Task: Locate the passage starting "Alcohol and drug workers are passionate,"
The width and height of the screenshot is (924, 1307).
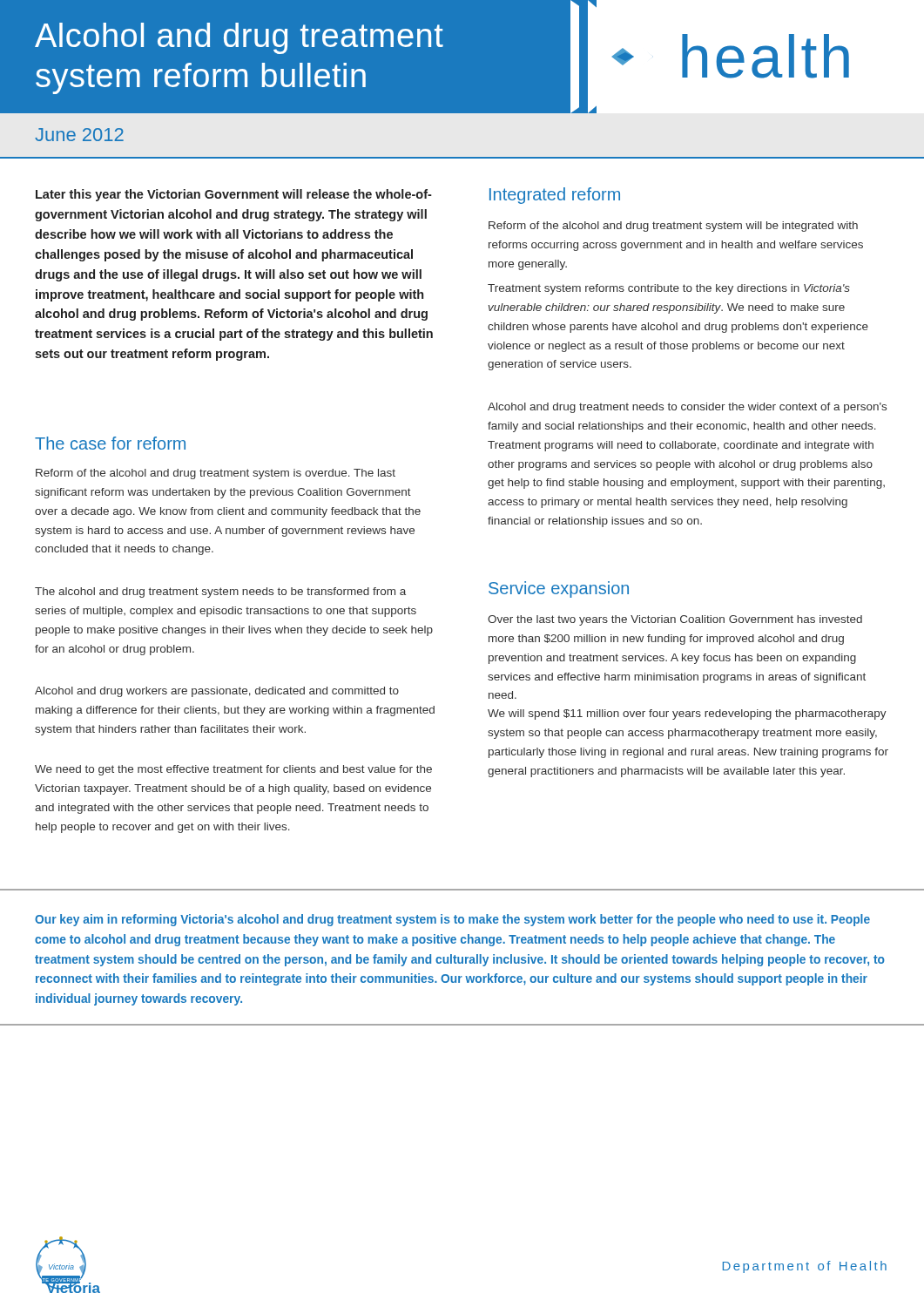Action: coord(235,710)
